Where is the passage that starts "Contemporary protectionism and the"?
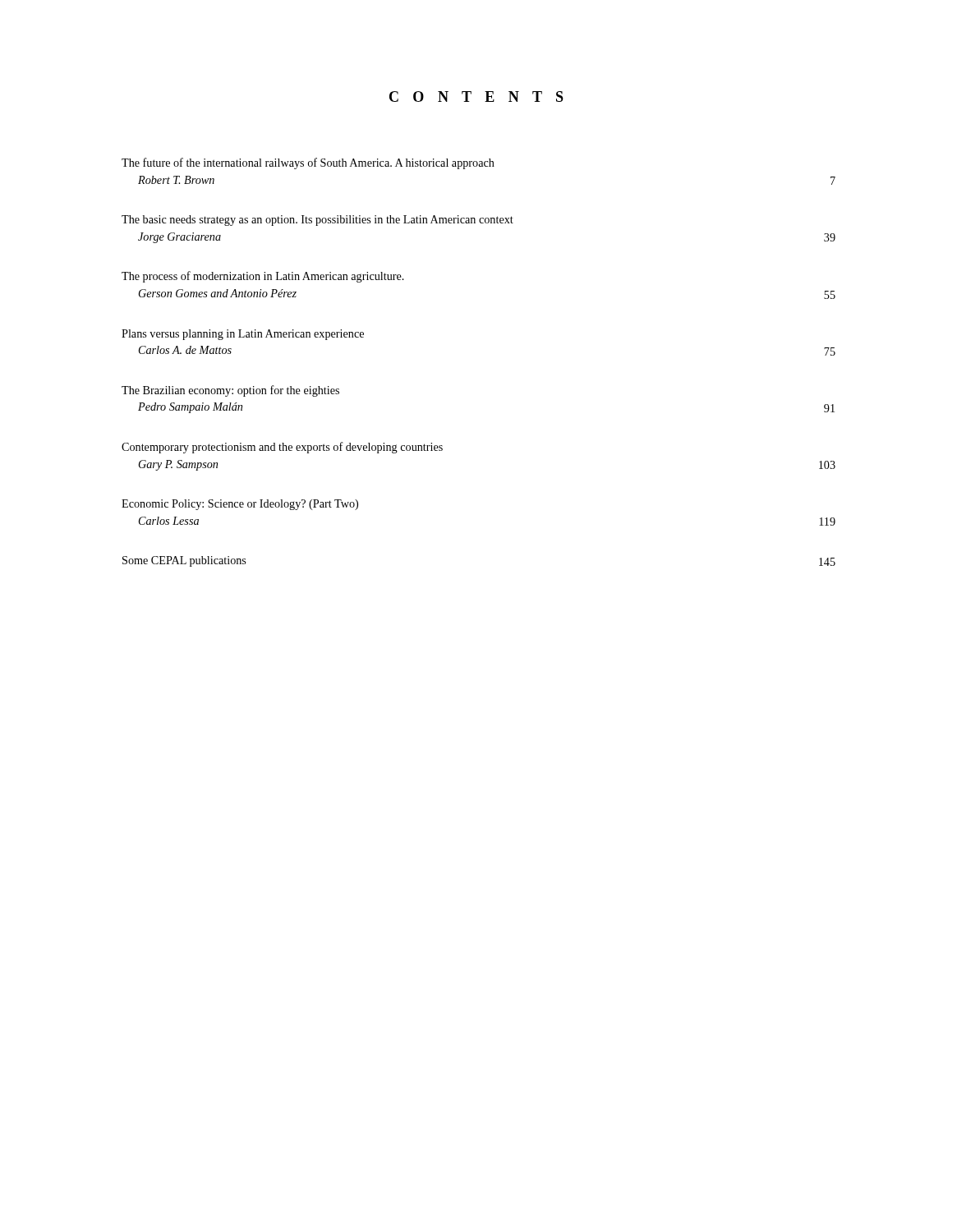Viewport: 957px width, 1232px height. 282,448
